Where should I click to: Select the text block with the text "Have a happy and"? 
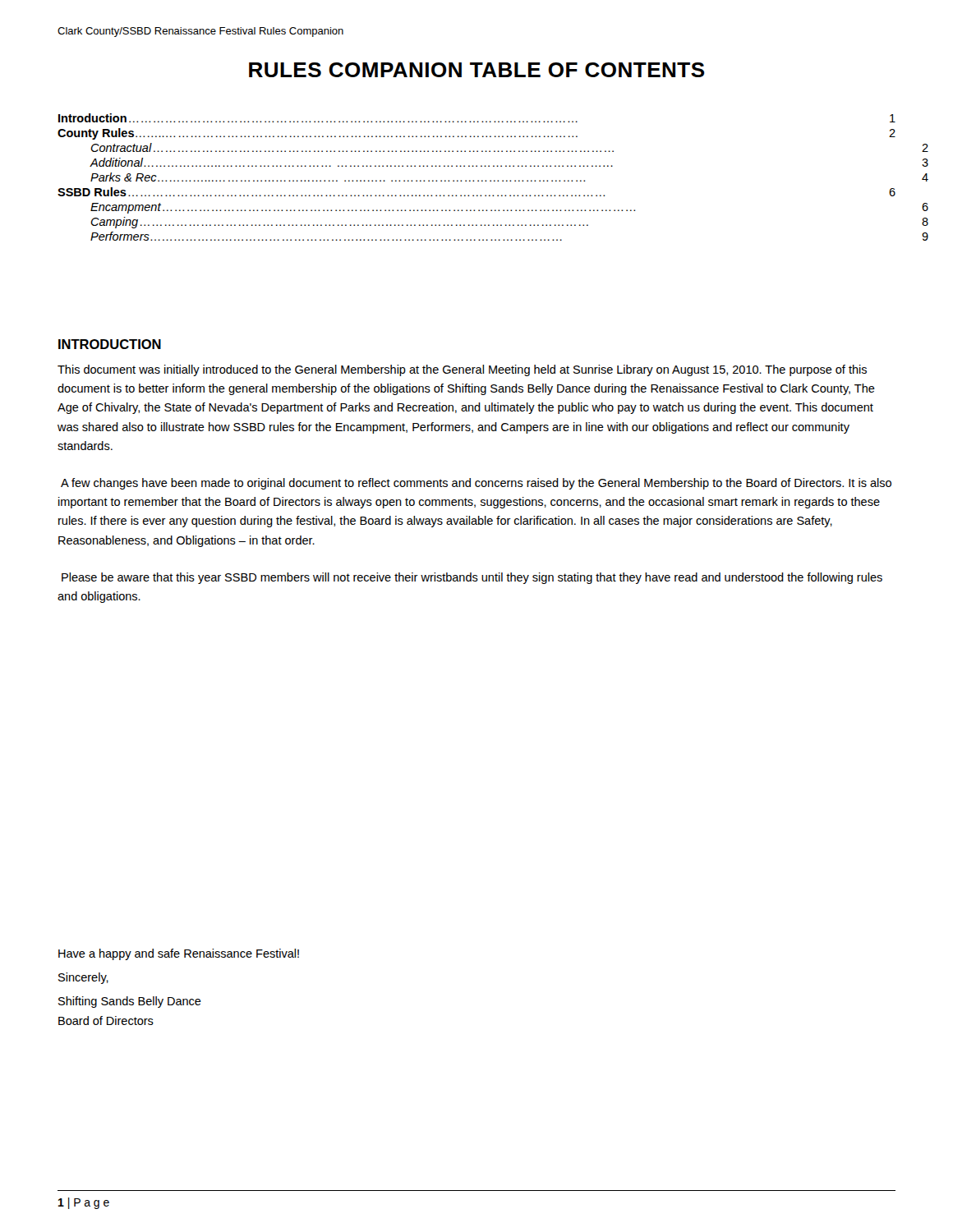click(x=179, y=954)
